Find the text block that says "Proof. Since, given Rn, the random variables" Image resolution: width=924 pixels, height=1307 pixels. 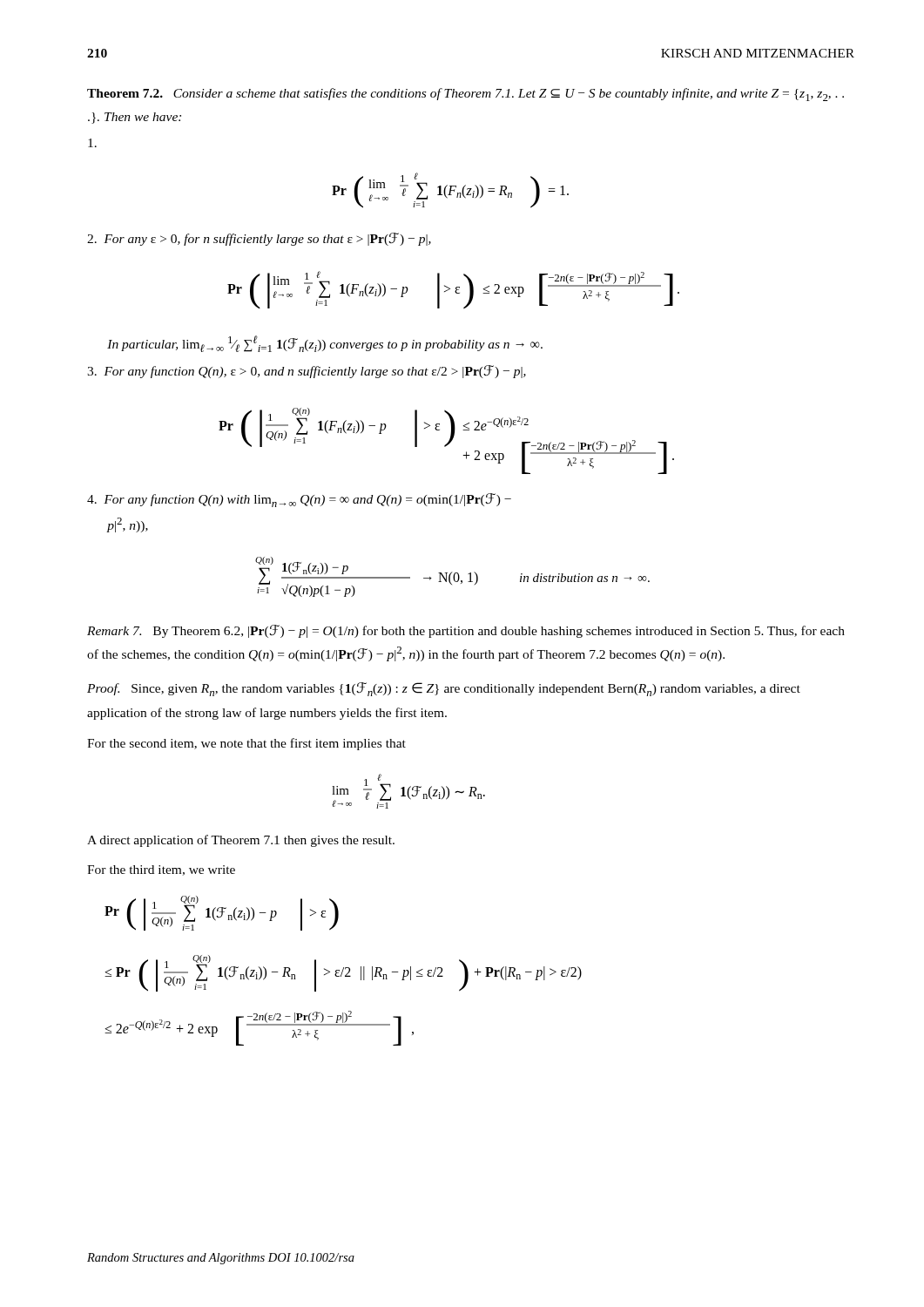tap(444, 700)
